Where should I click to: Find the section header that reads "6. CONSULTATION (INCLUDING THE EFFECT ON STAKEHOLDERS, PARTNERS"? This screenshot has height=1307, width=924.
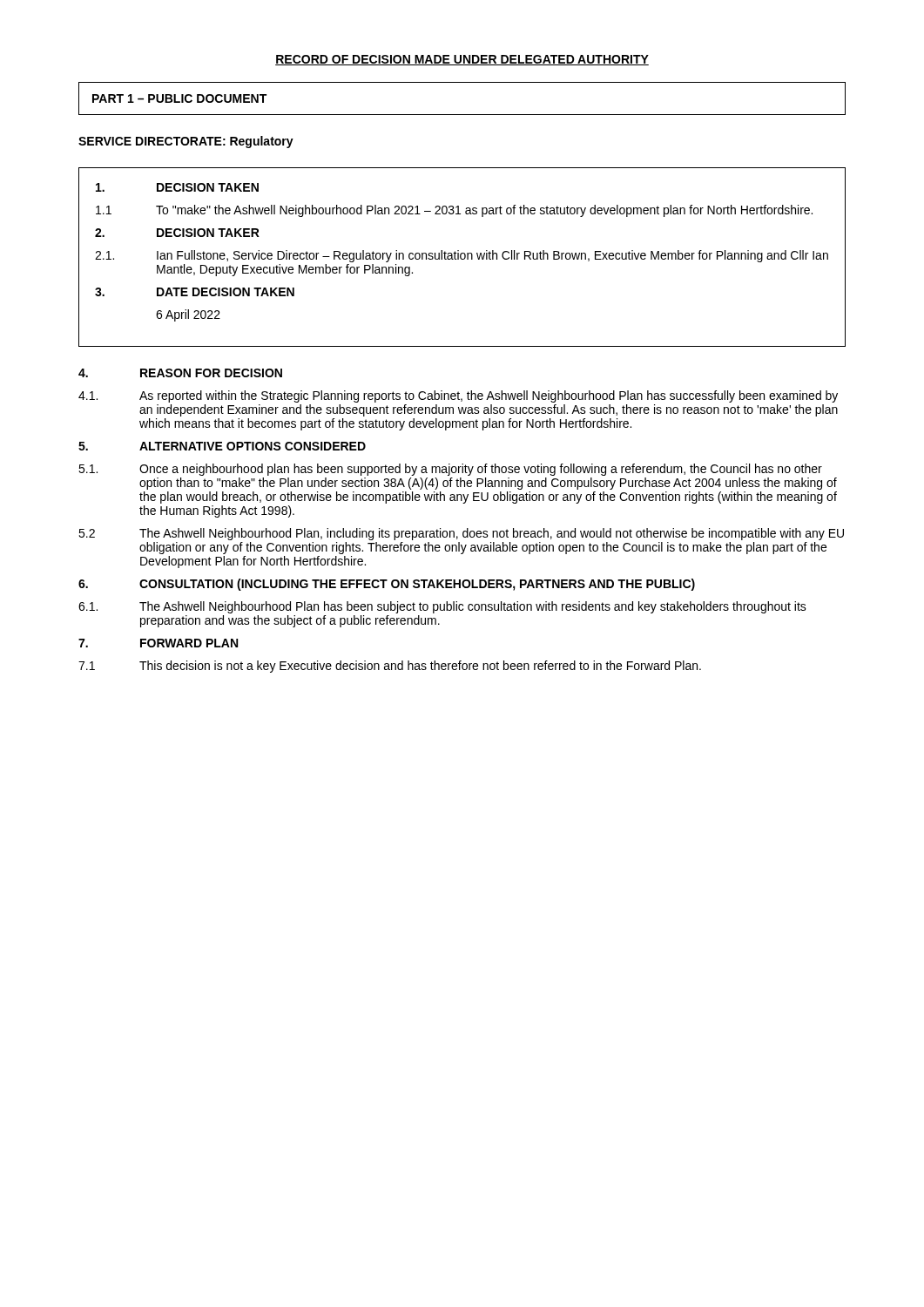coord(387,584)
